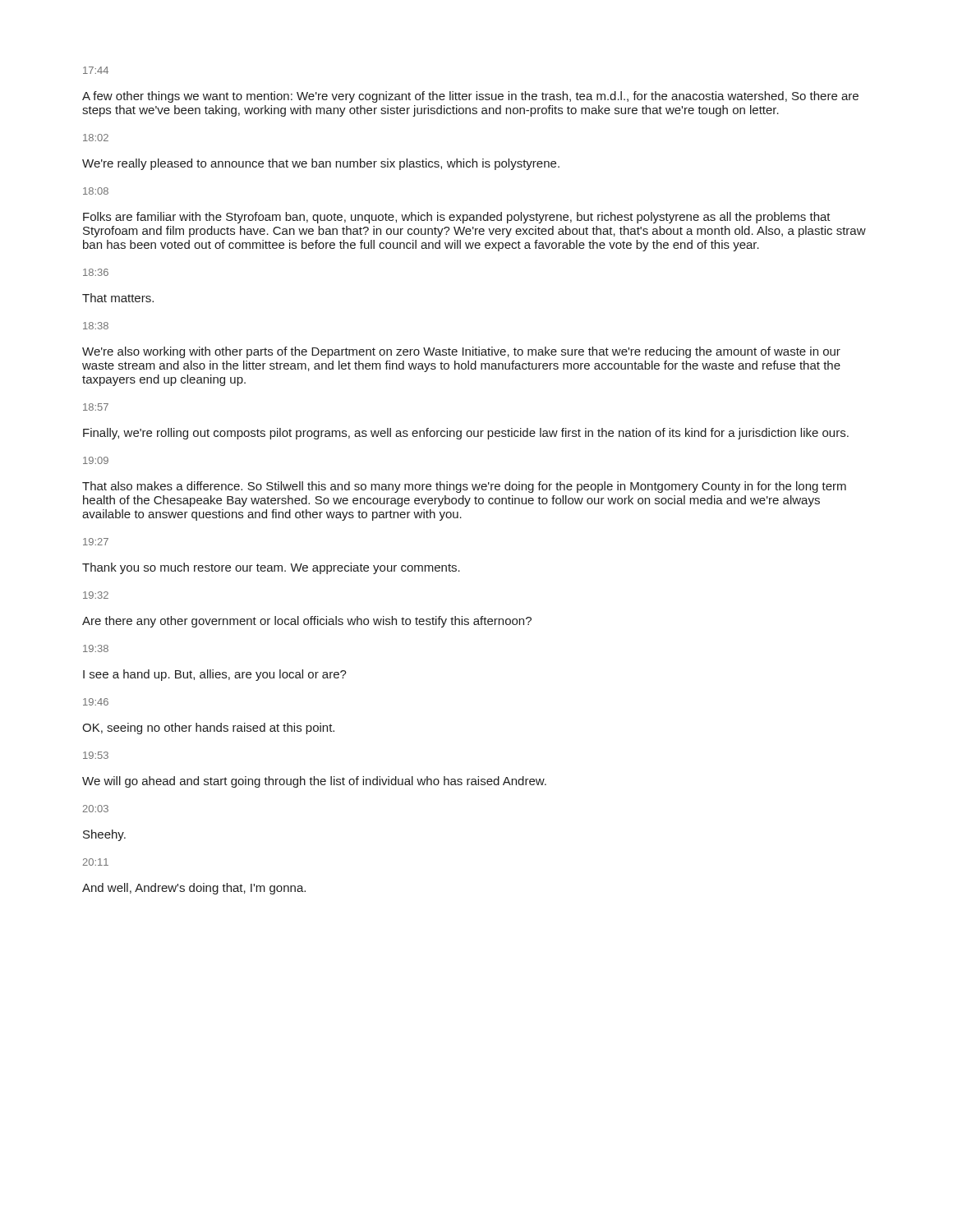This screenshot has width=953, height=1232.
Task: Locate the block of text that opens with "Folks are familiar with the Styrofoam"
Action: point(476,230)
